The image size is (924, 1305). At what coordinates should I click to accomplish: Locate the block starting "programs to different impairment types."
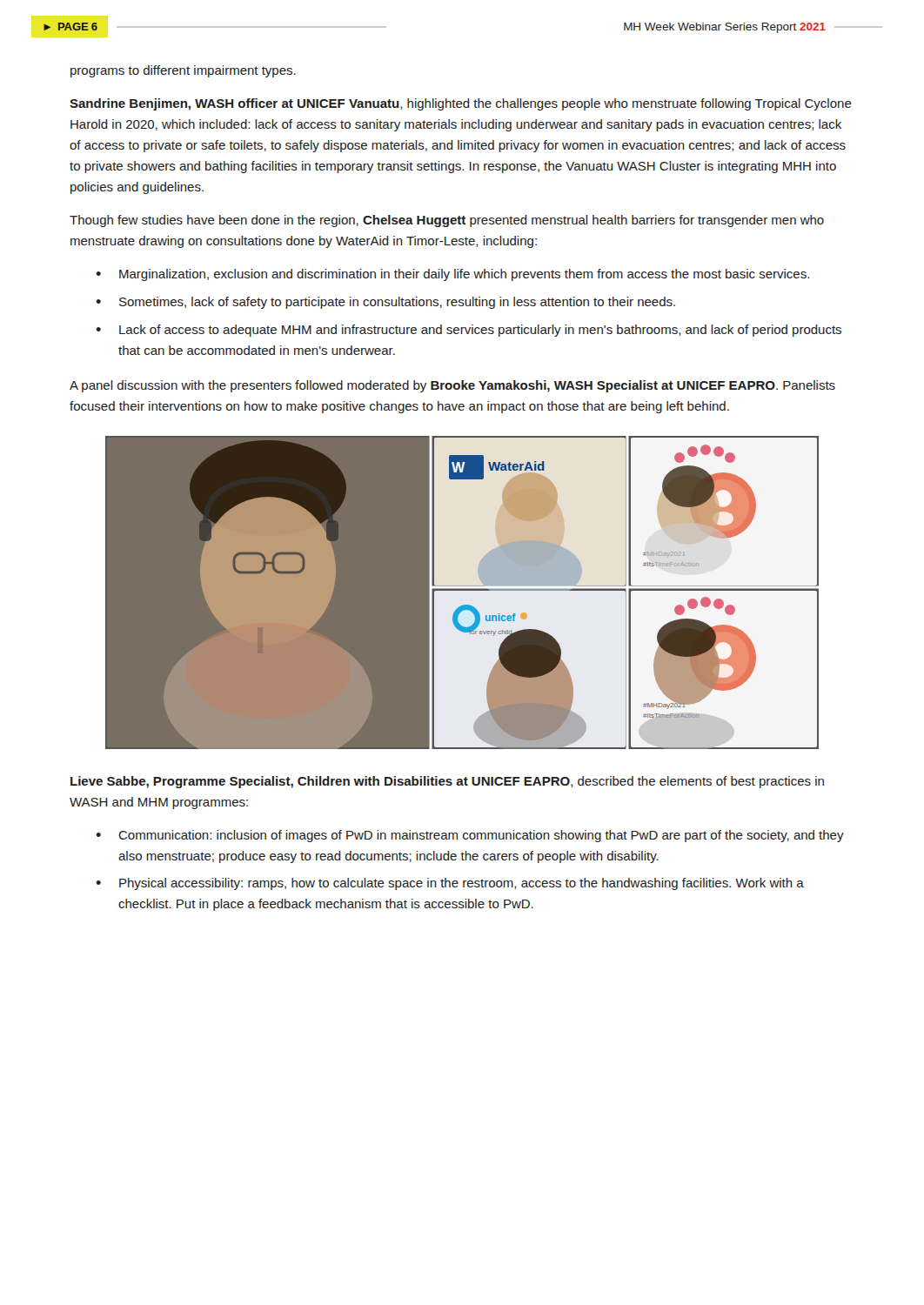click(183, 70)
